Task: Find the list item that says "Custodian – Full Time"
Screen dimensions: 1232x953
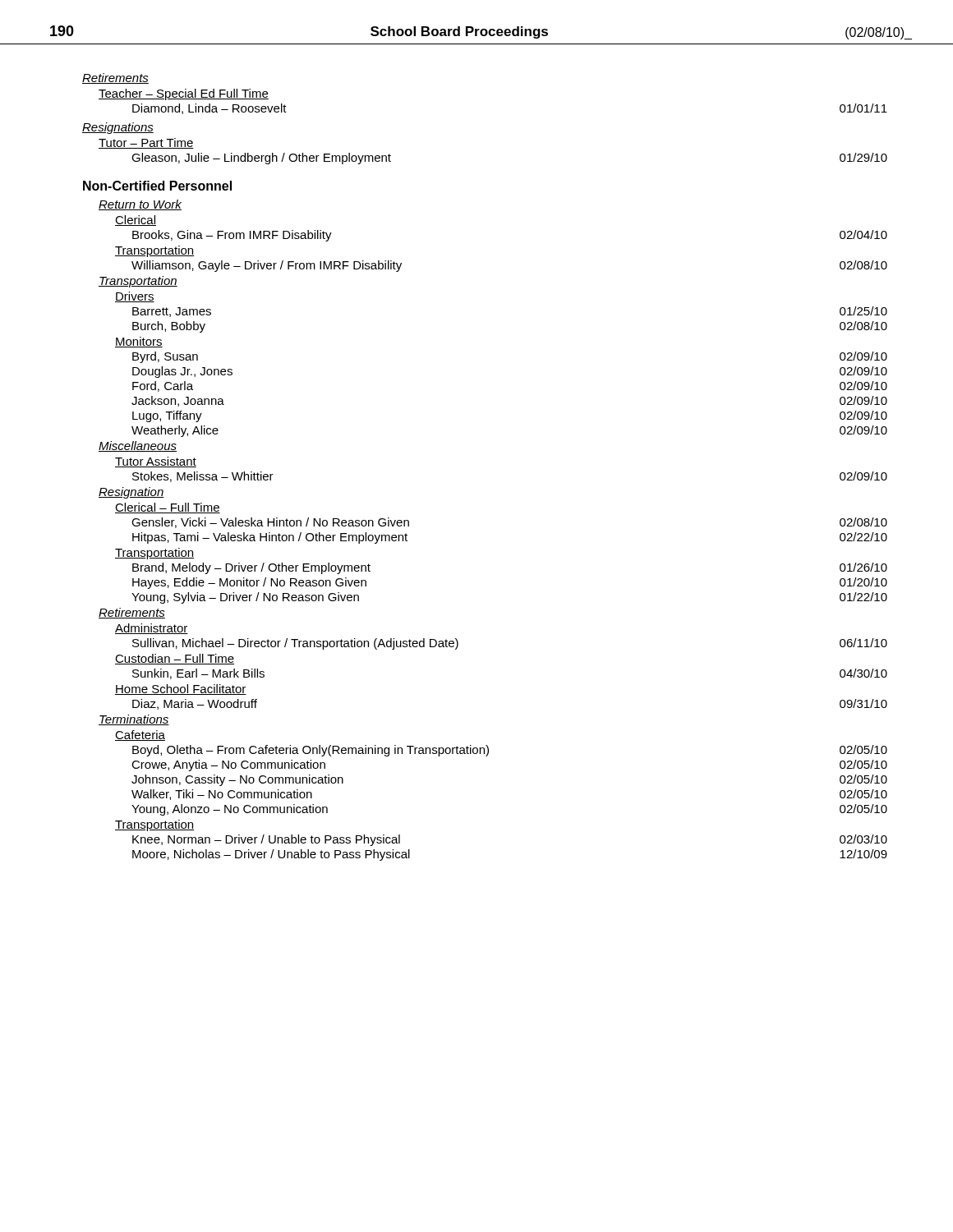Action: coord(175,658)
